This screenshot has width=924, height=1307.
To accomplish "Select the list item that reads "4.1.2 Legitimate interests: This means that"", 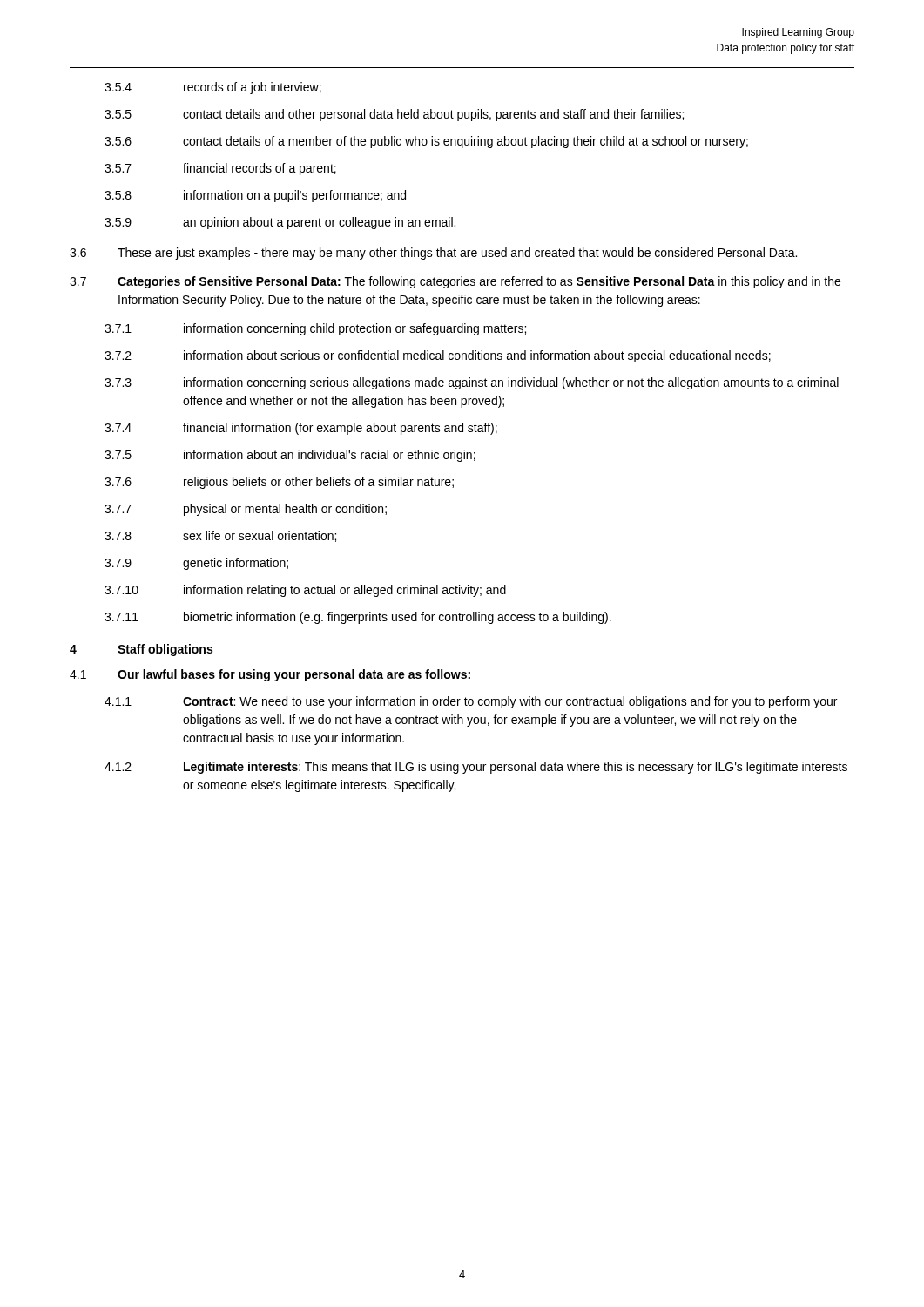I will [x=479, y=776].
